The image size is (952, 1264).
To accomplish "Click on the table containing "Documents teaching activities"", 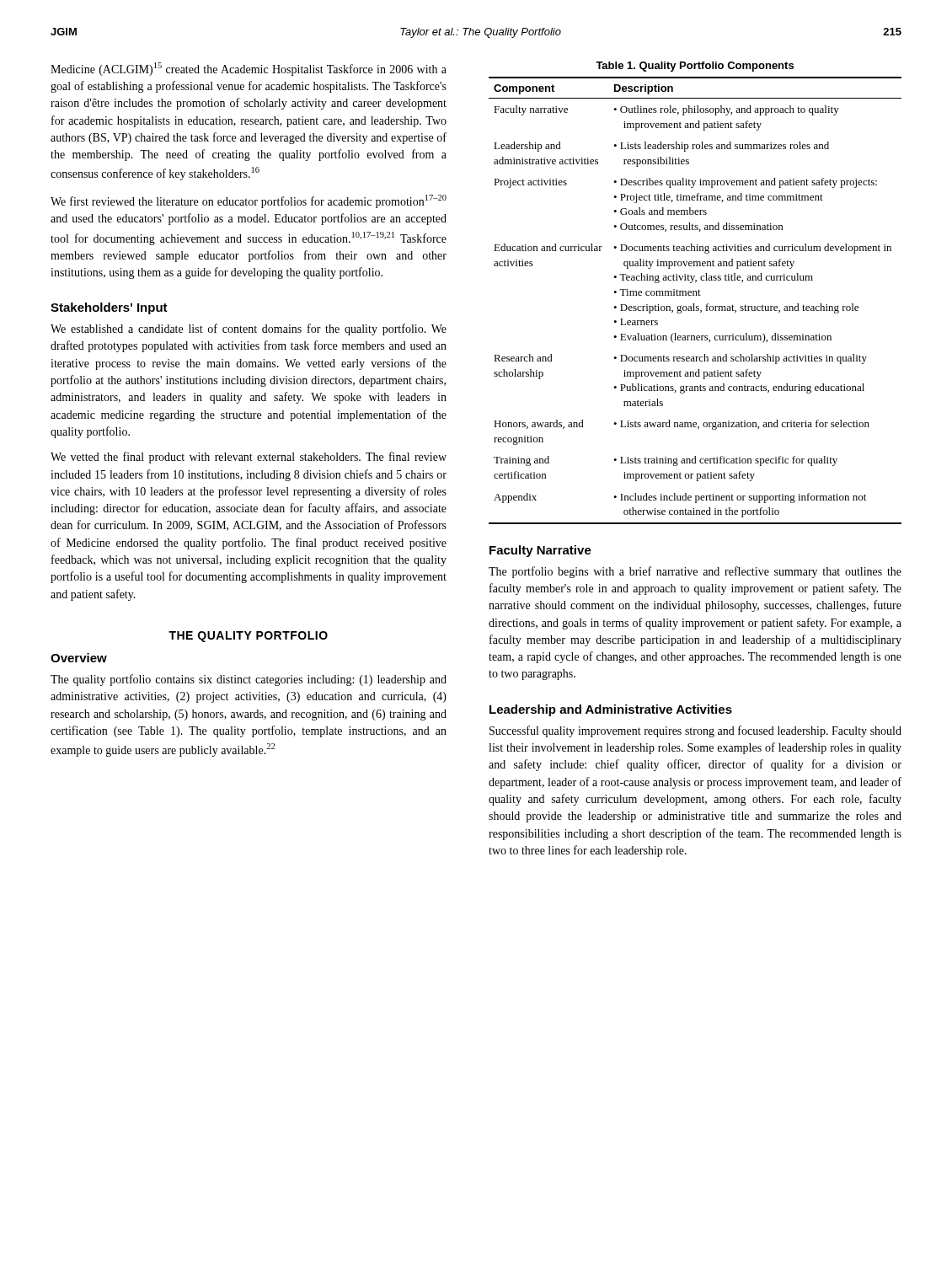I will 695,300.
